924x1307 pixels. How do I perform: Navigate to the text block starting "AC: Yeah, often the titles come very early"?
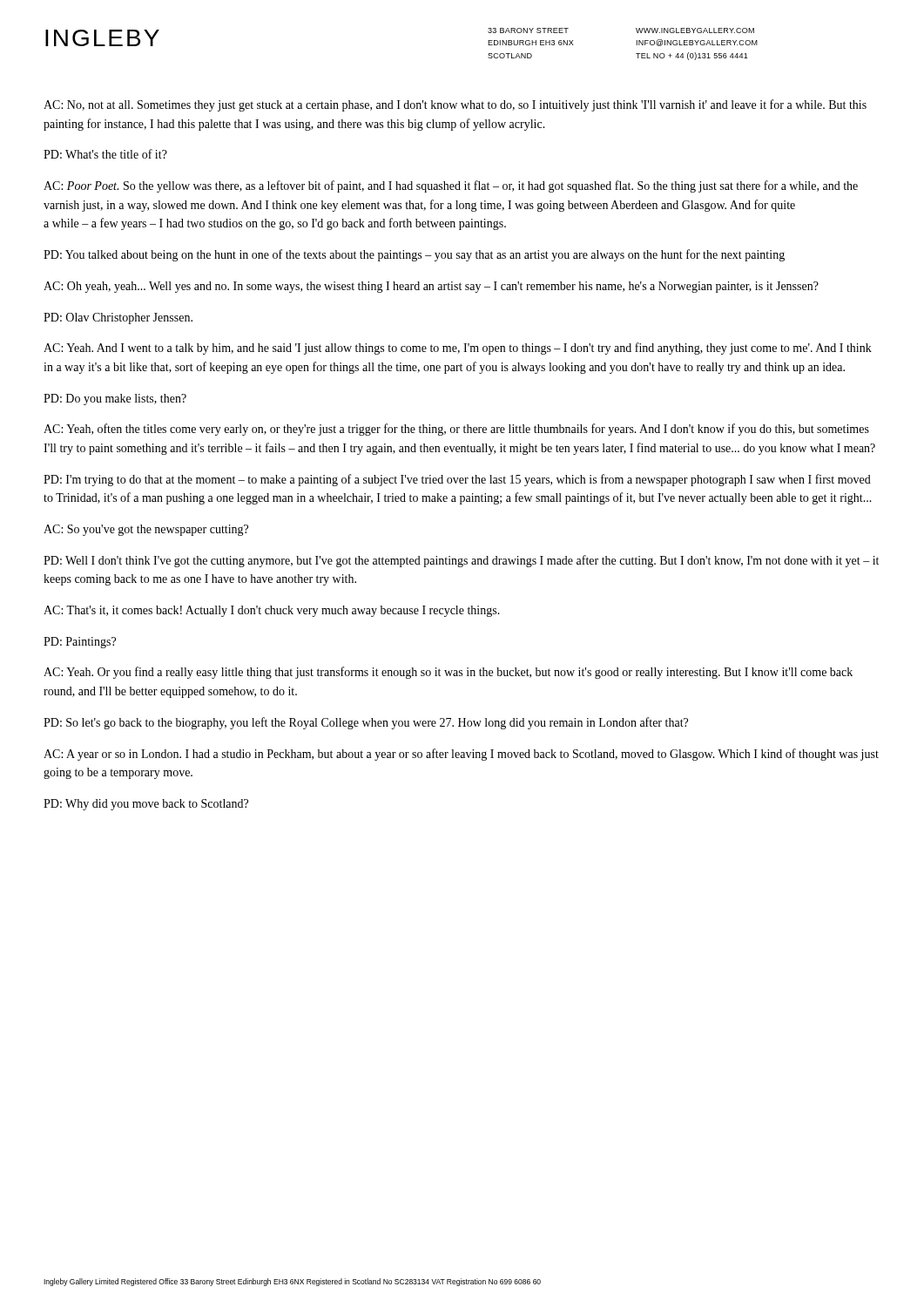tap(460, 439)
